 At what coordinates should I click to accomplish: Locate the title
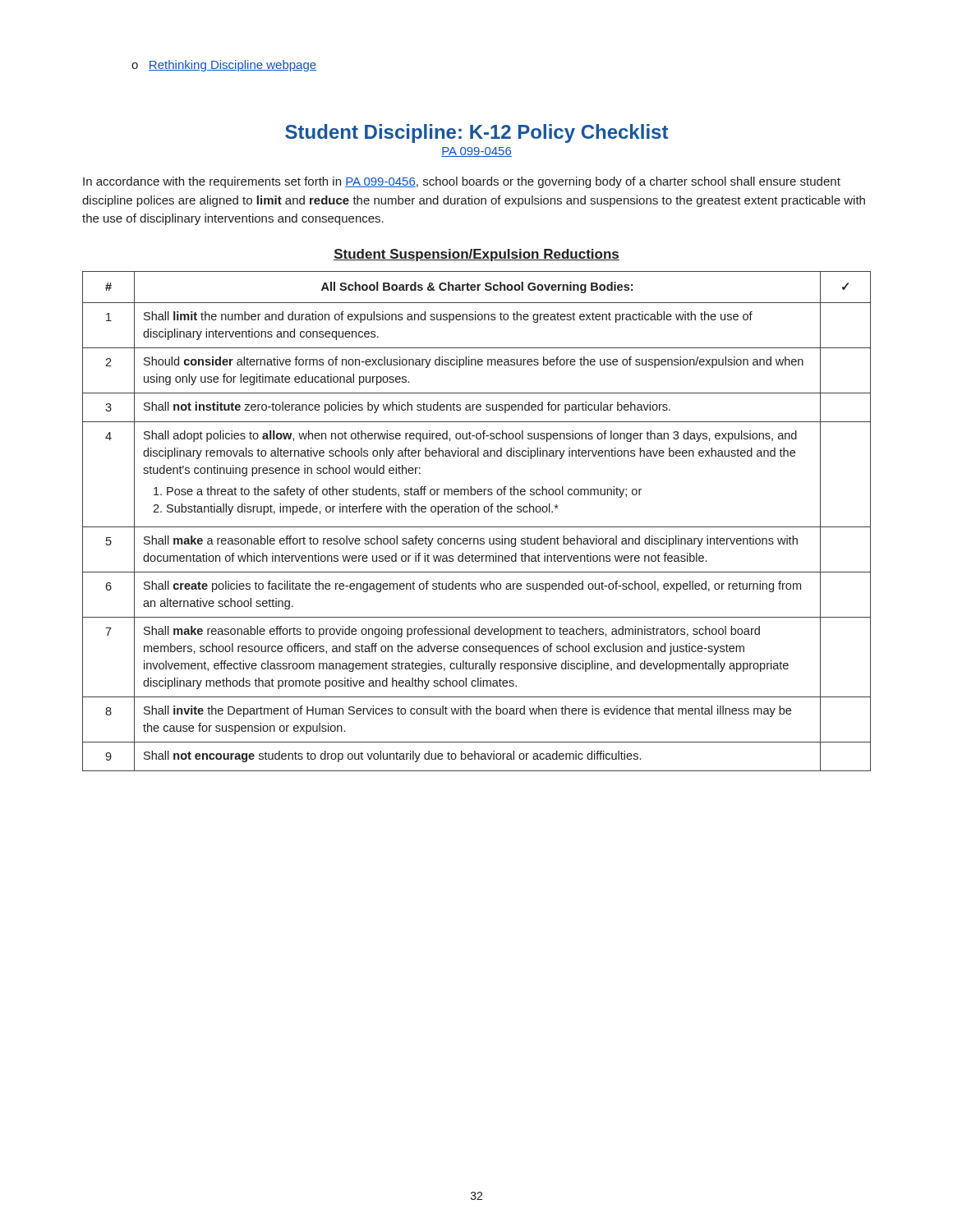click(x=476, y=139)
